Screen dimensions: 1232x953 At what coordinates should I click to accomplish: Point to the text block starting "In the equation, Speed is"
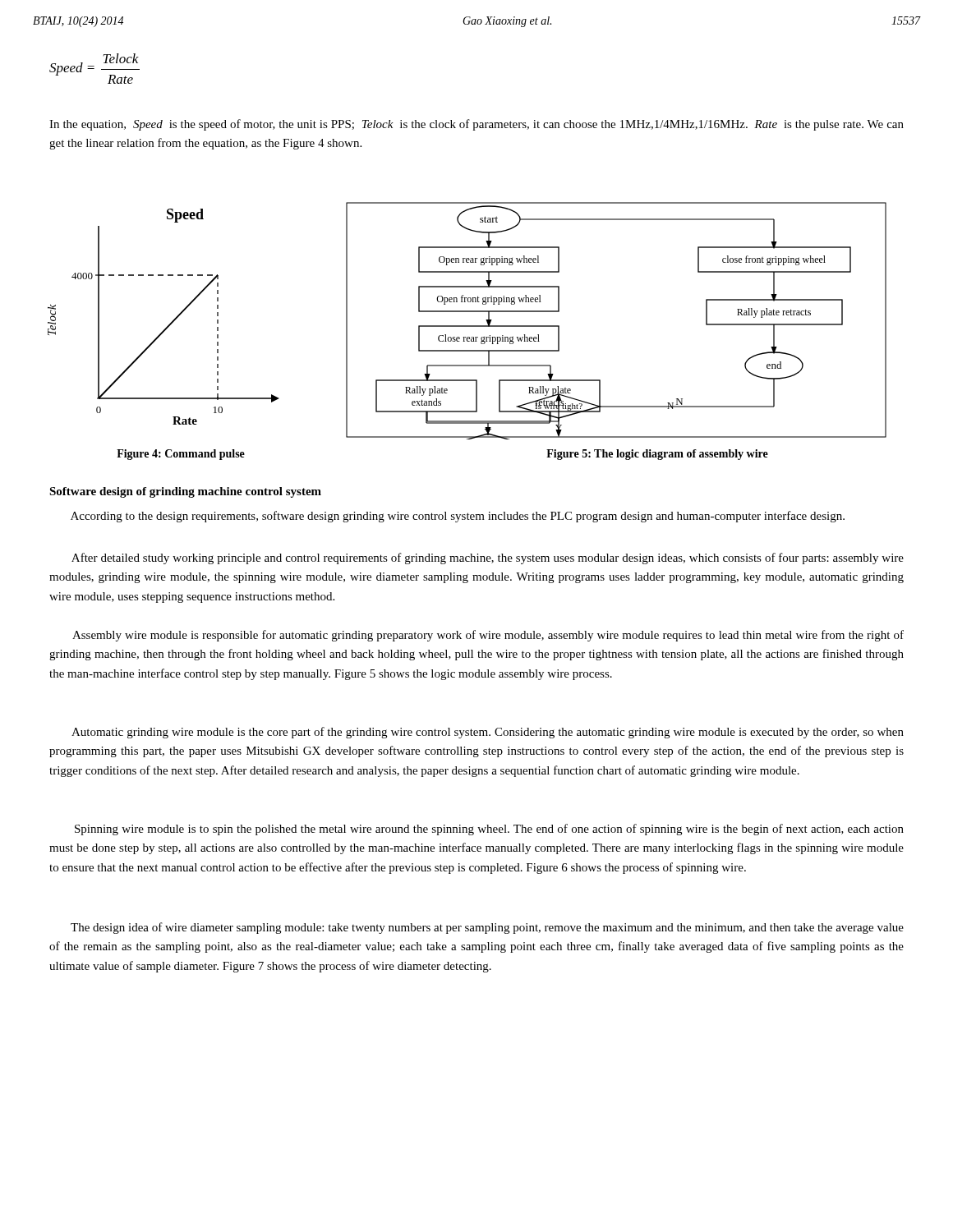476,133
